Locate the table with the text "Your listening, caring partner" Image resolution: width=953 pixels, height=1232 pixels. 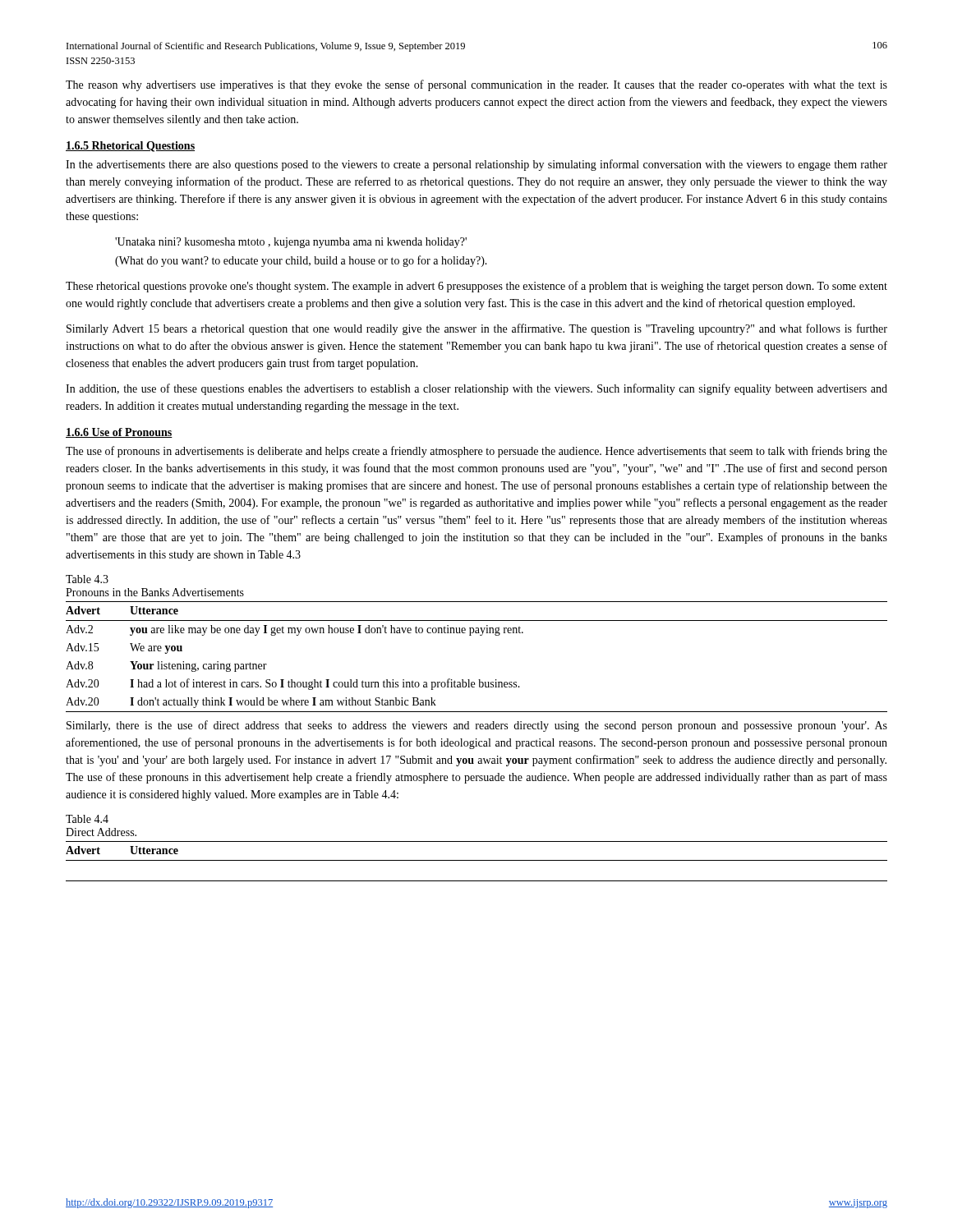click(x=476, y=657)
